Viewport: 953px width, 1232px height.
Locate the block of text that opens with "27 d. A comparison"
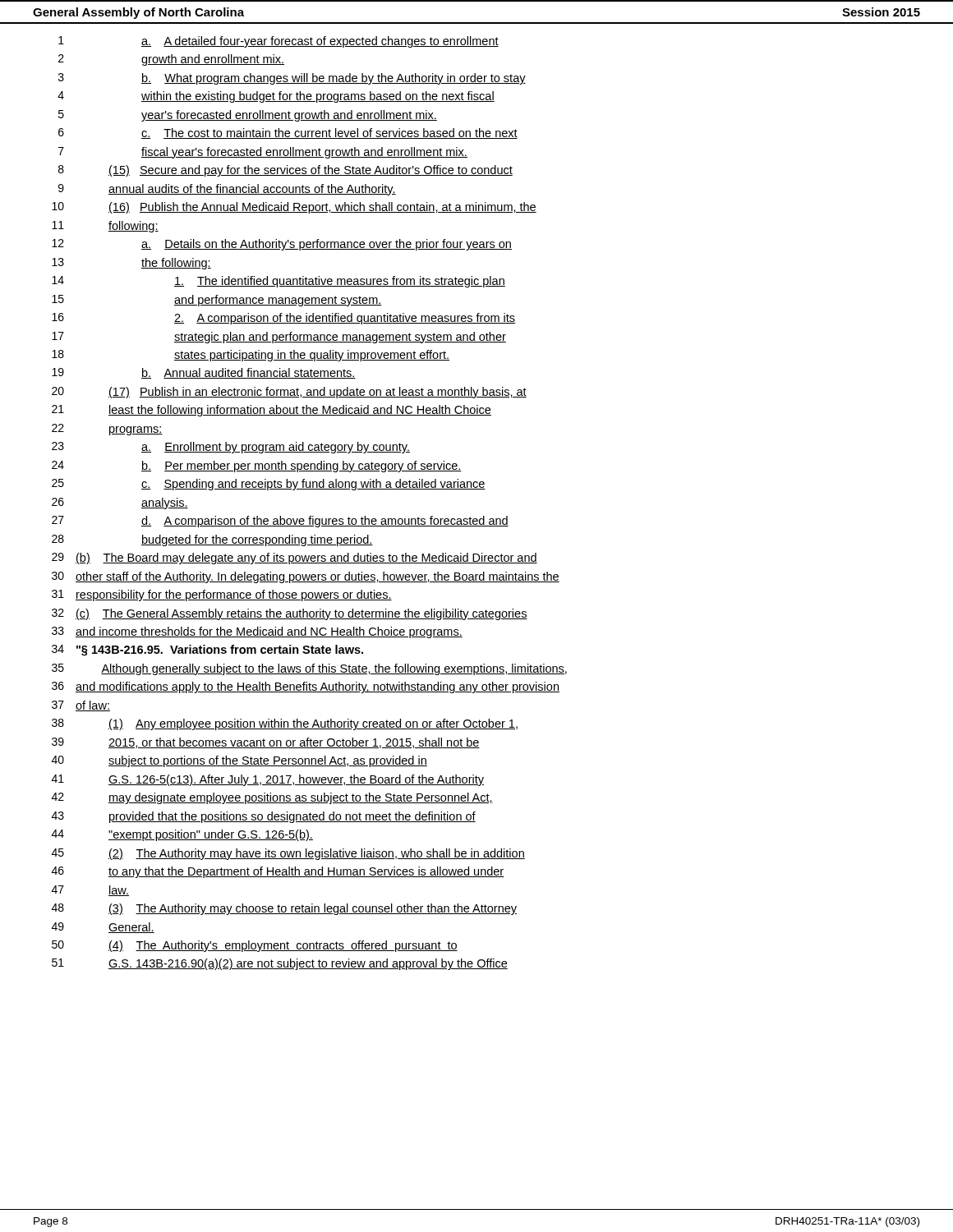point(476,530)
